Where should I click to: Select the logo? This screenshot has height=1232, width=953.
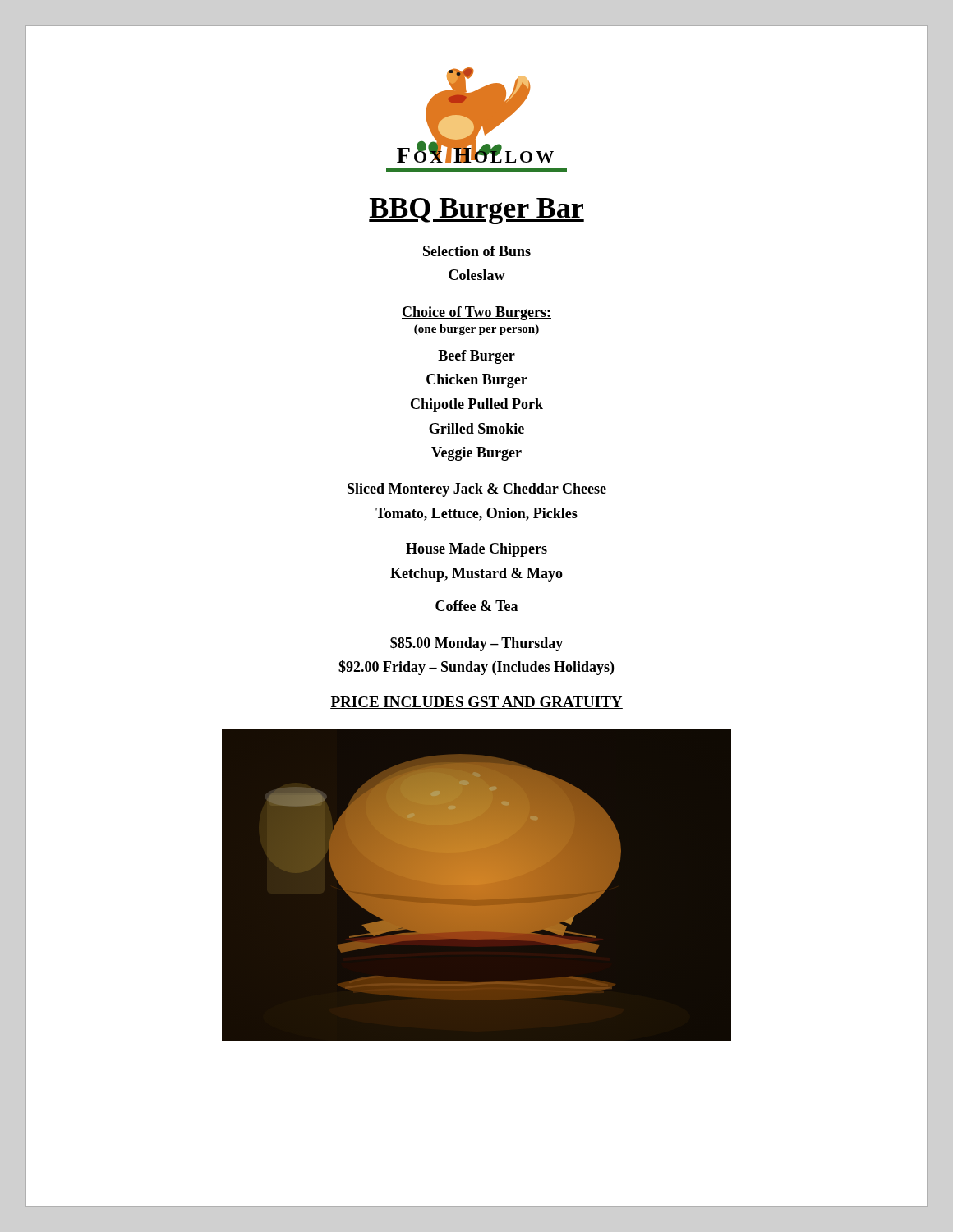coord(476,117)
